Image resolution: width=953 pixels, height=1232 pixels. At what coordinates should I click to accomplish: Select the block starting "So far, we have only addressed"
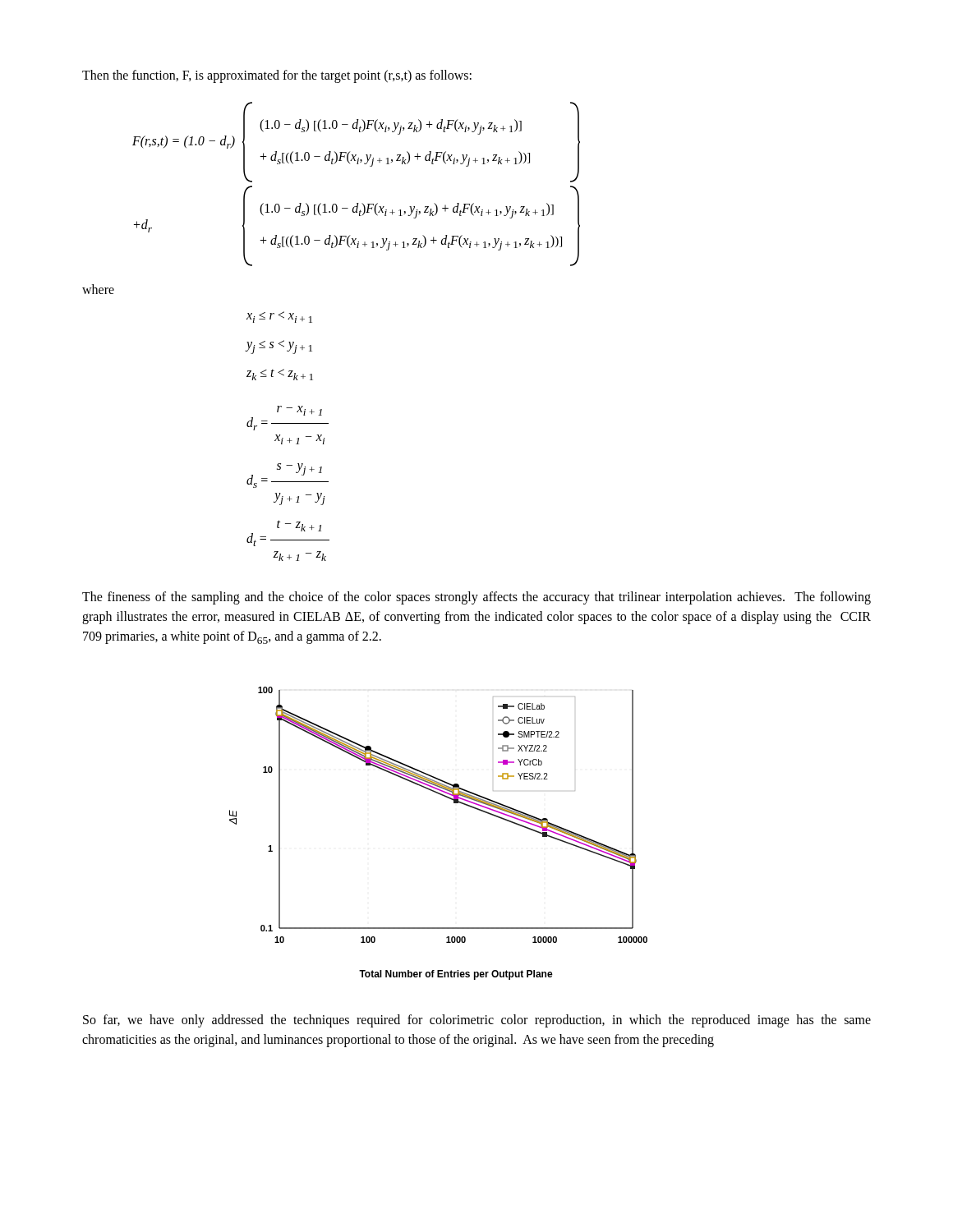click(x=476, y=1029)
